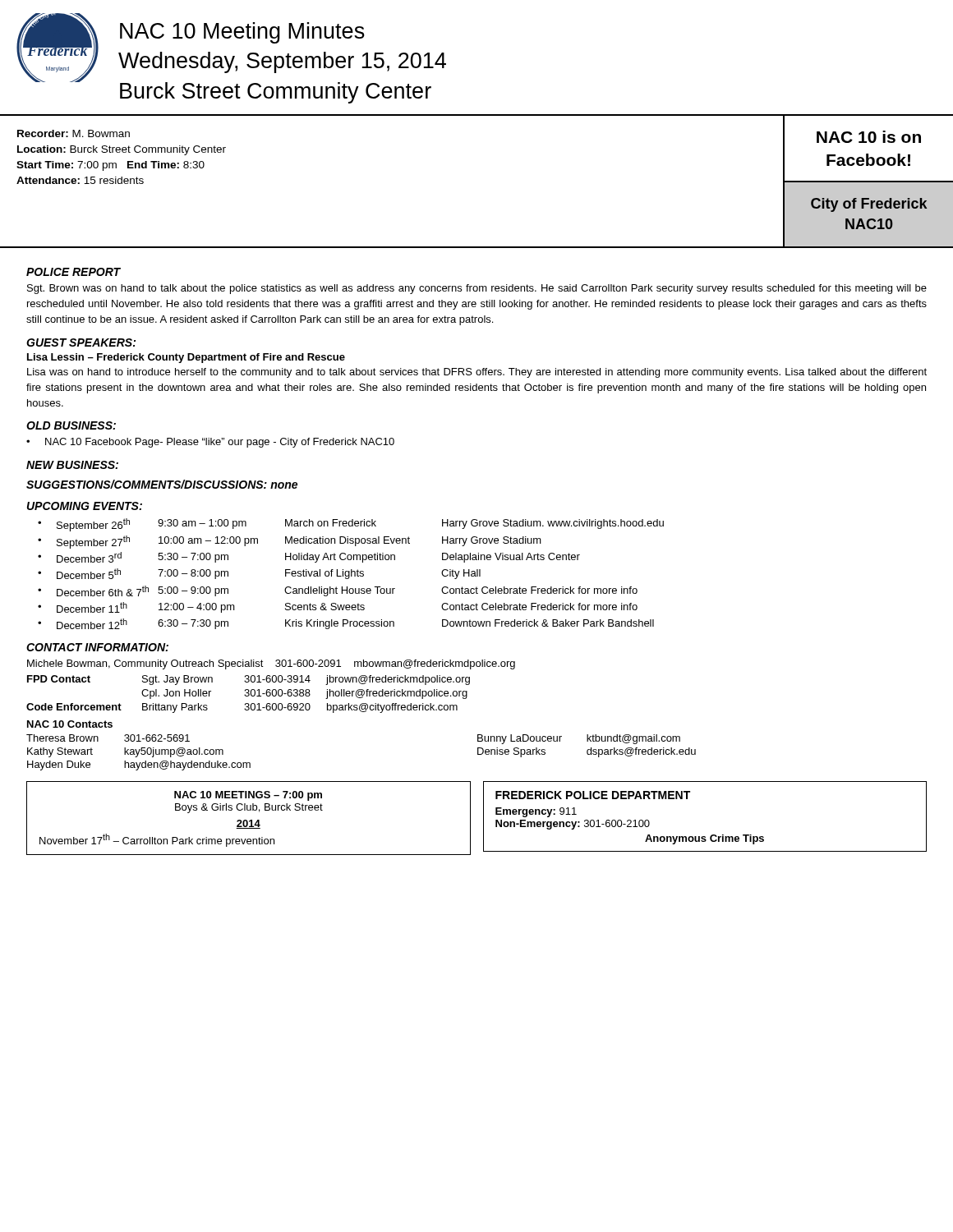This screenshot has height=1232, width=953.
Task: Point to the element starting "Start Time: 7:00"
Action: point(111,165)
